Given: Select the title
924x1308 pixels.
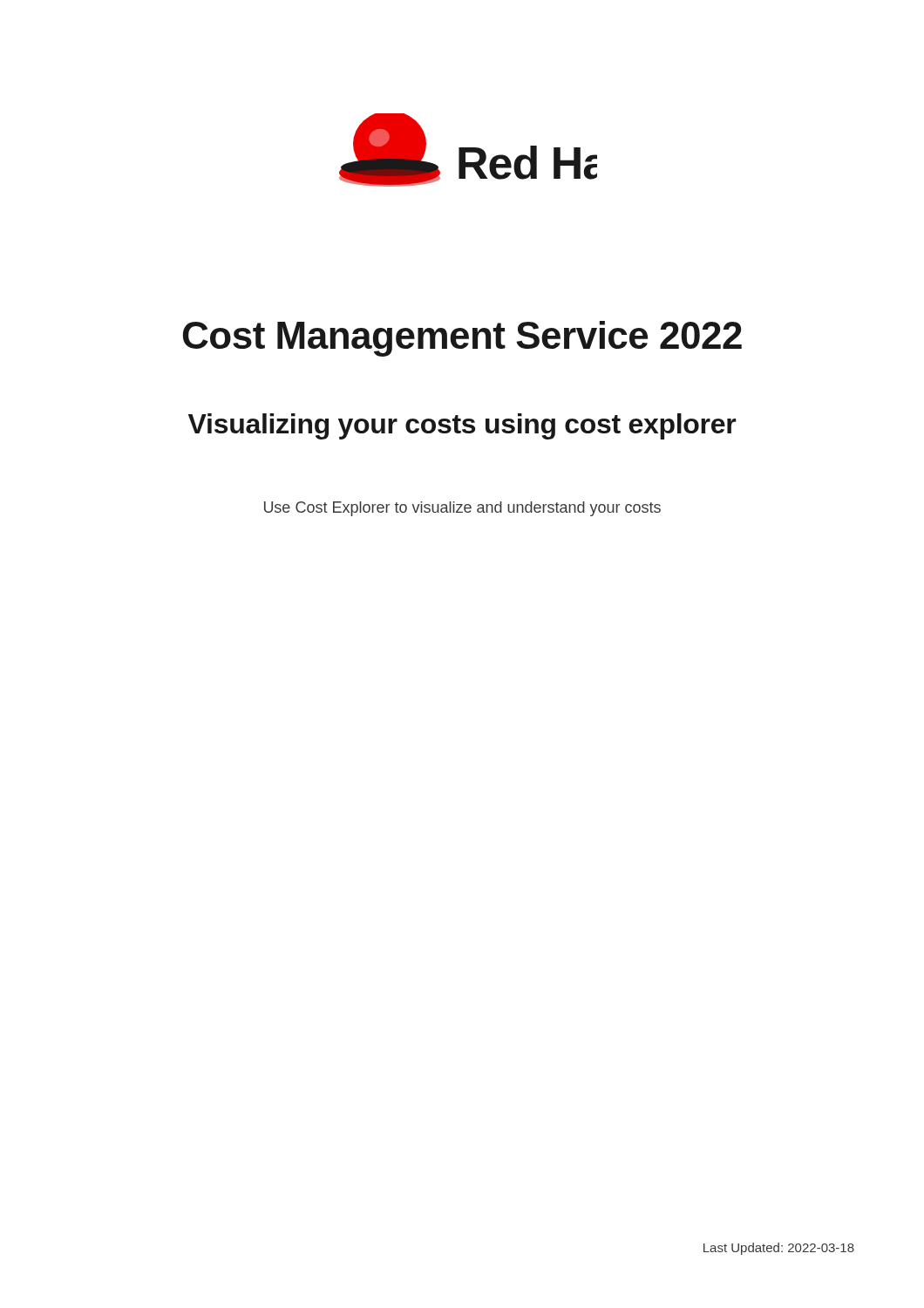Looking at the screenshot, I should tap(462, 336).
